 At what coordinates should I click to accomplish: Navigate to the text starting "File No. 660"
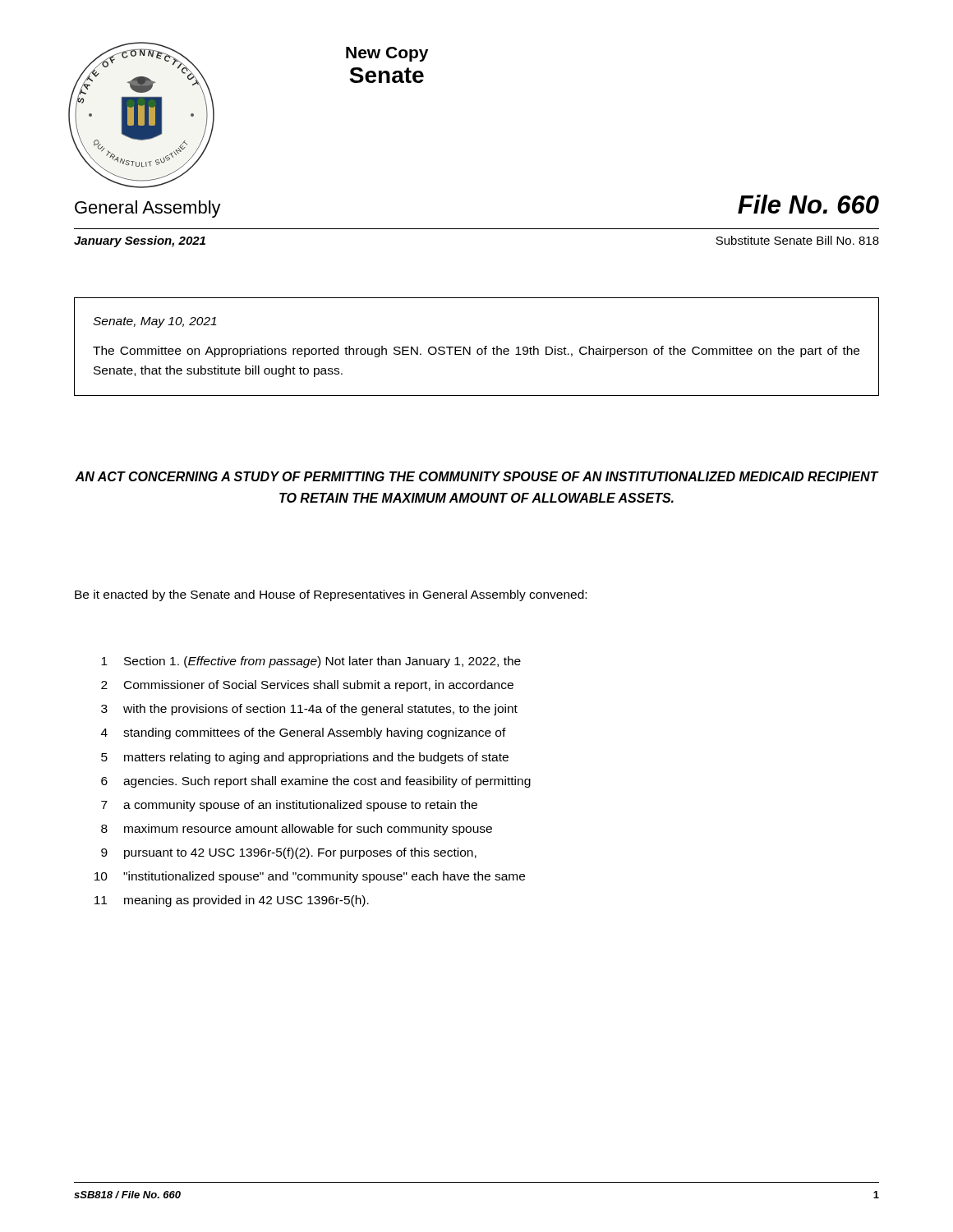tap(808, 205)
